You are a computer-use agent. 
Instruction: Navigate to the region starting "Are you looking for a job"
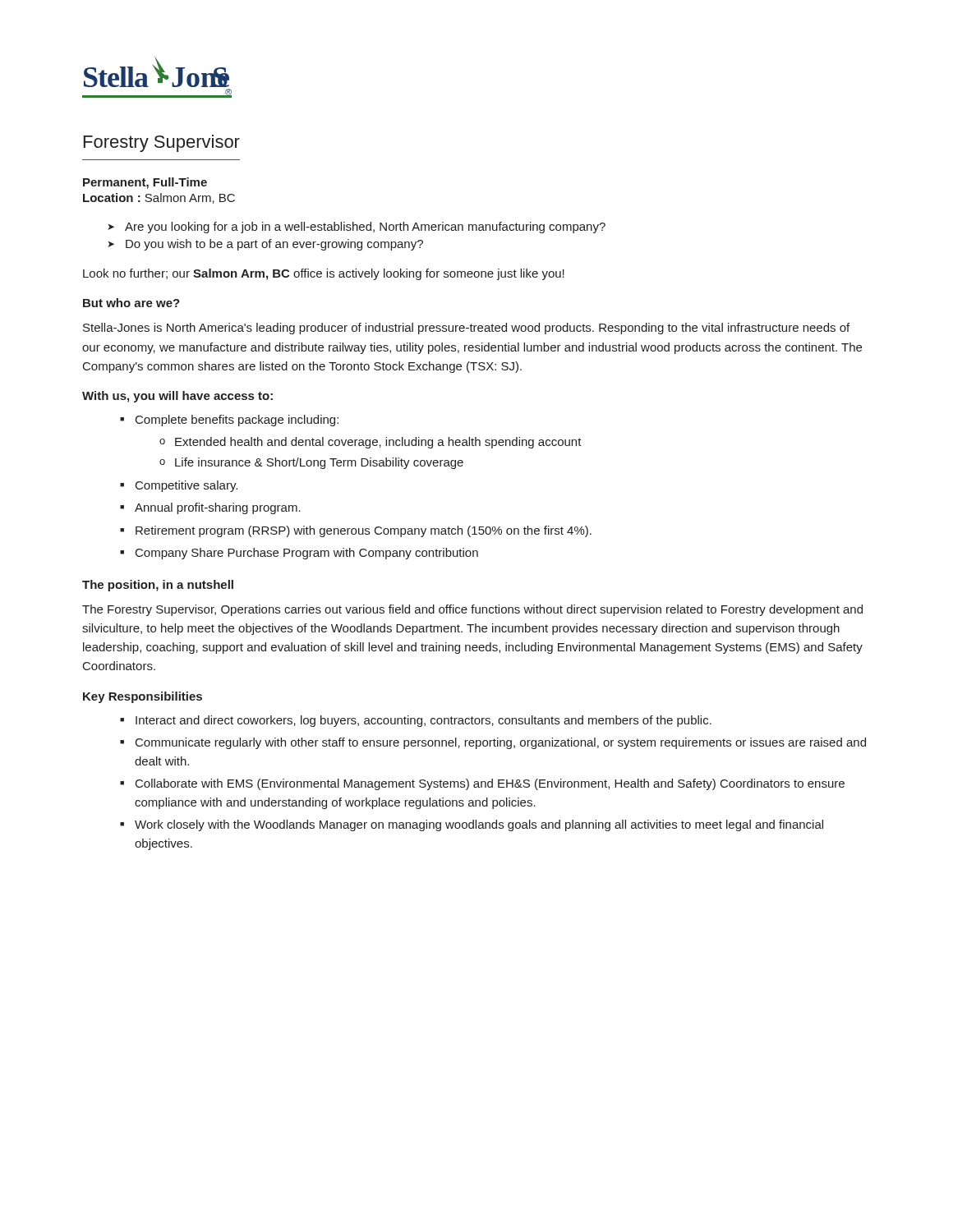(365, 226)
